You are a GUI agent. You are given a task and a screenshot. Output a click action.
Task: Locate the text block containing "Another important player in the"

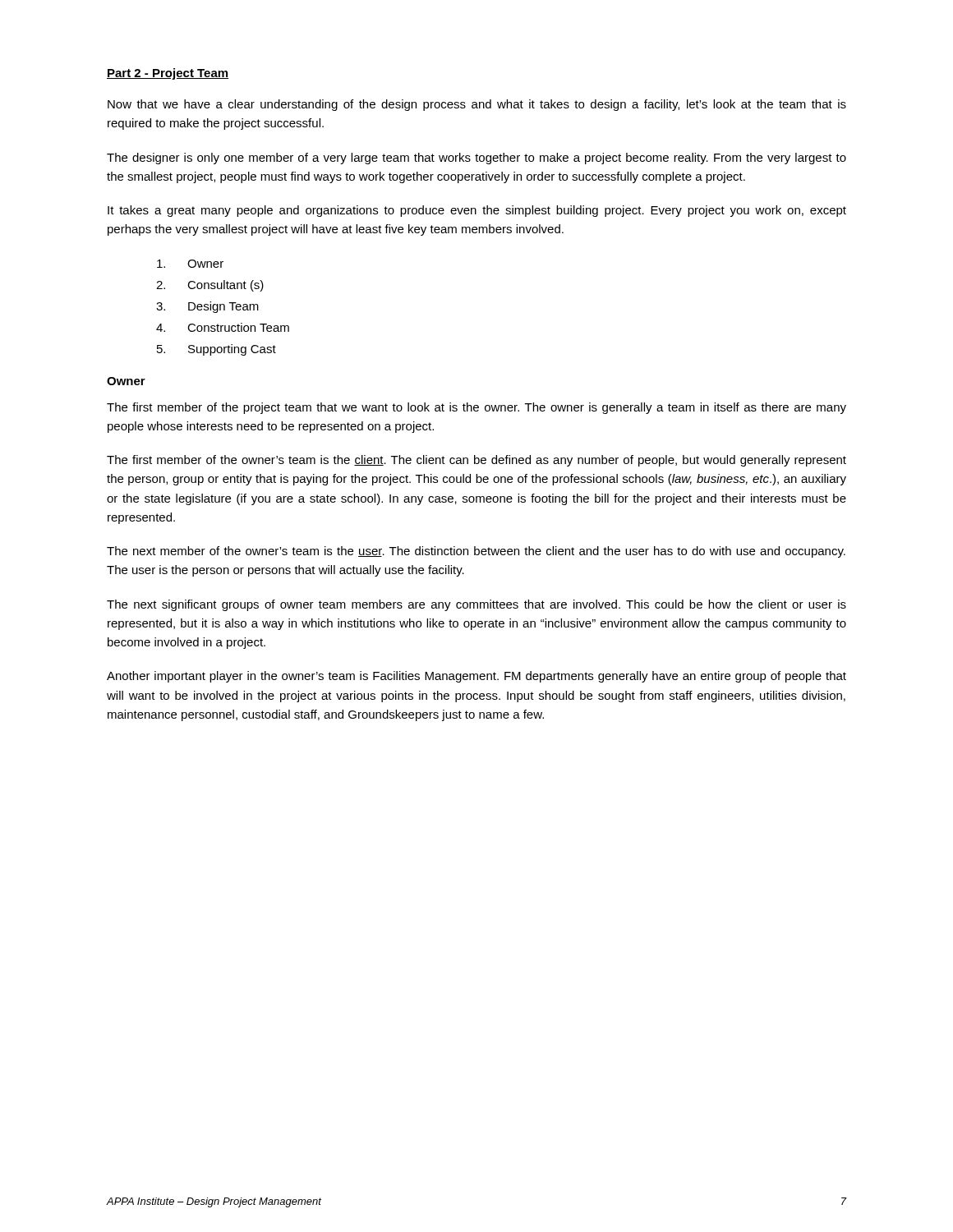coord(476,695)
